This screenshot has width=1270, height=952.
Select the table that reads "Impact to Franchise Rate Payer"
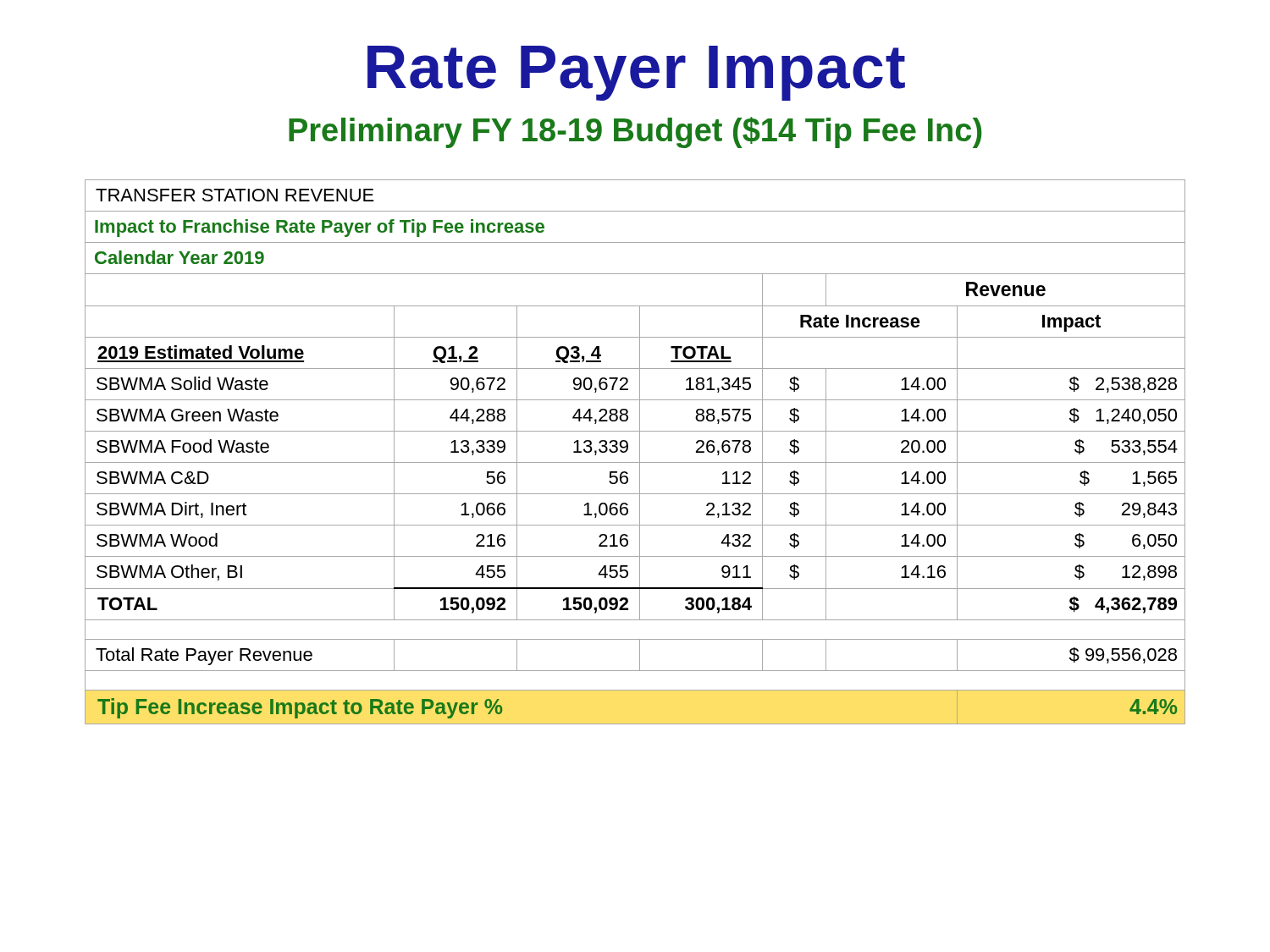tap(635, 452)
